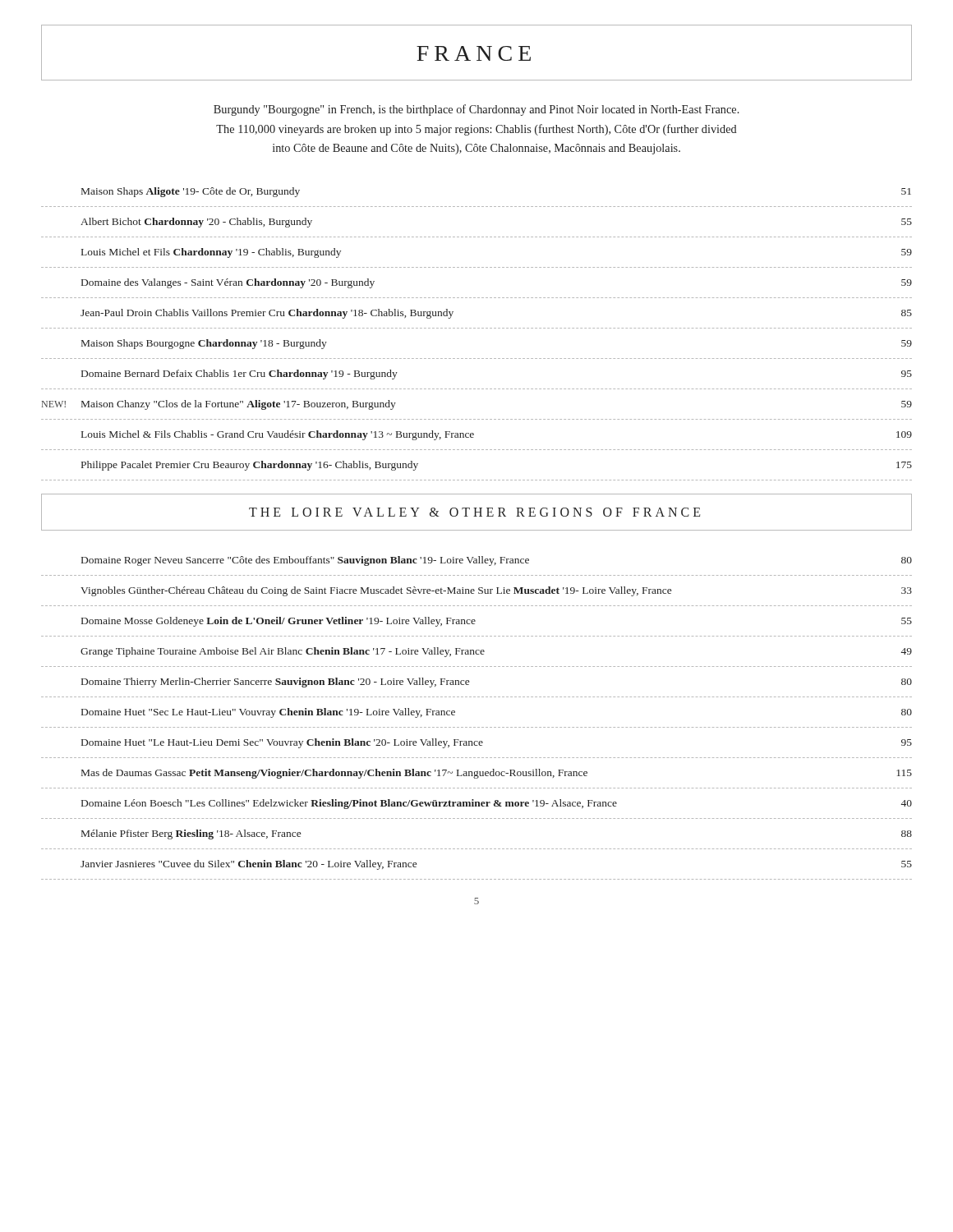Find the block on this page that starts "Louis Michel & Fils Chablis - Grand Cru"
The height and width of the screenshot is (1232, 953).
tap(272, 435)
